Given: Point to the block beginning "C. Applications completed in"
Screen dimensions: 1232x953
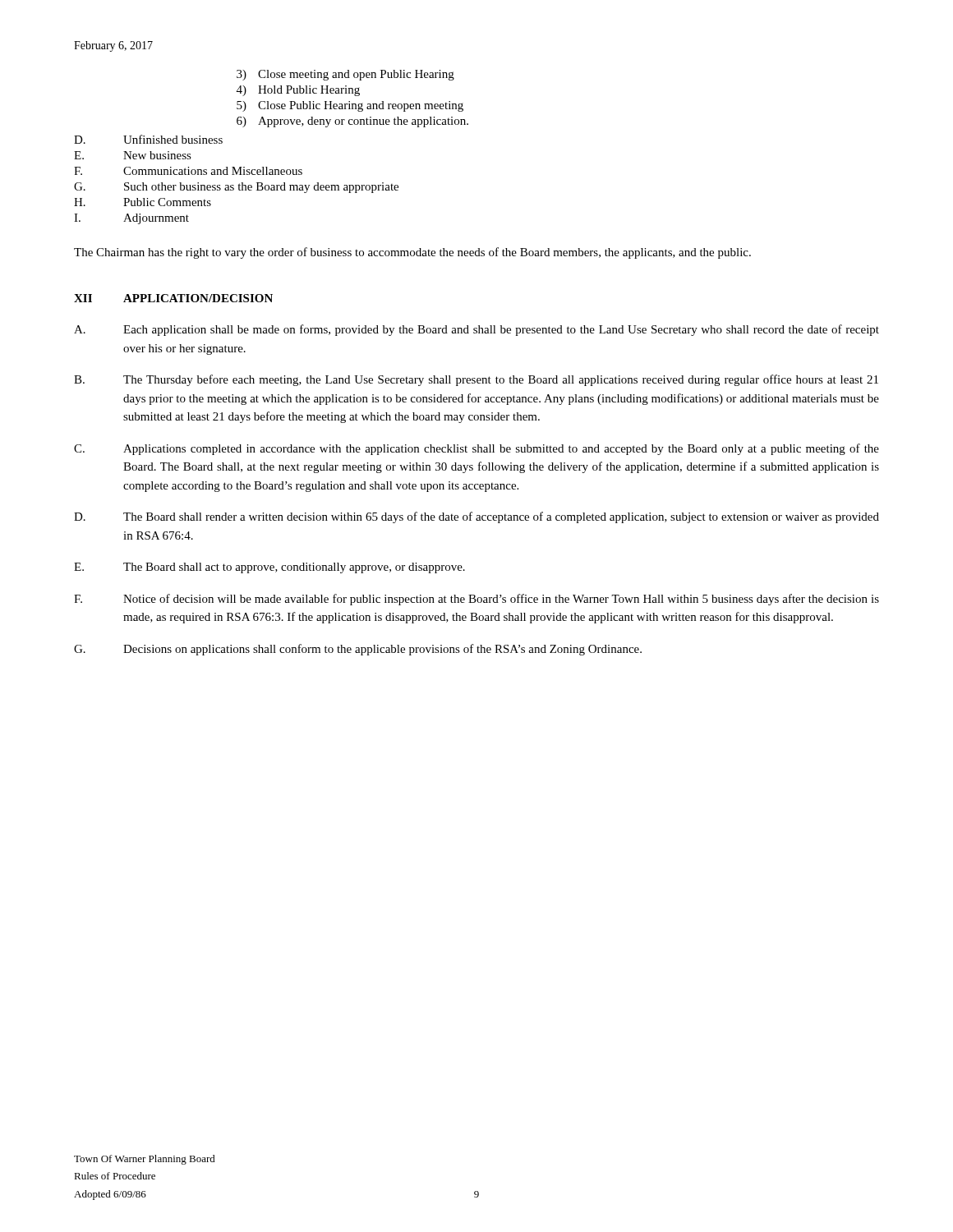Looking at the screenshot, I should [476, 467].
